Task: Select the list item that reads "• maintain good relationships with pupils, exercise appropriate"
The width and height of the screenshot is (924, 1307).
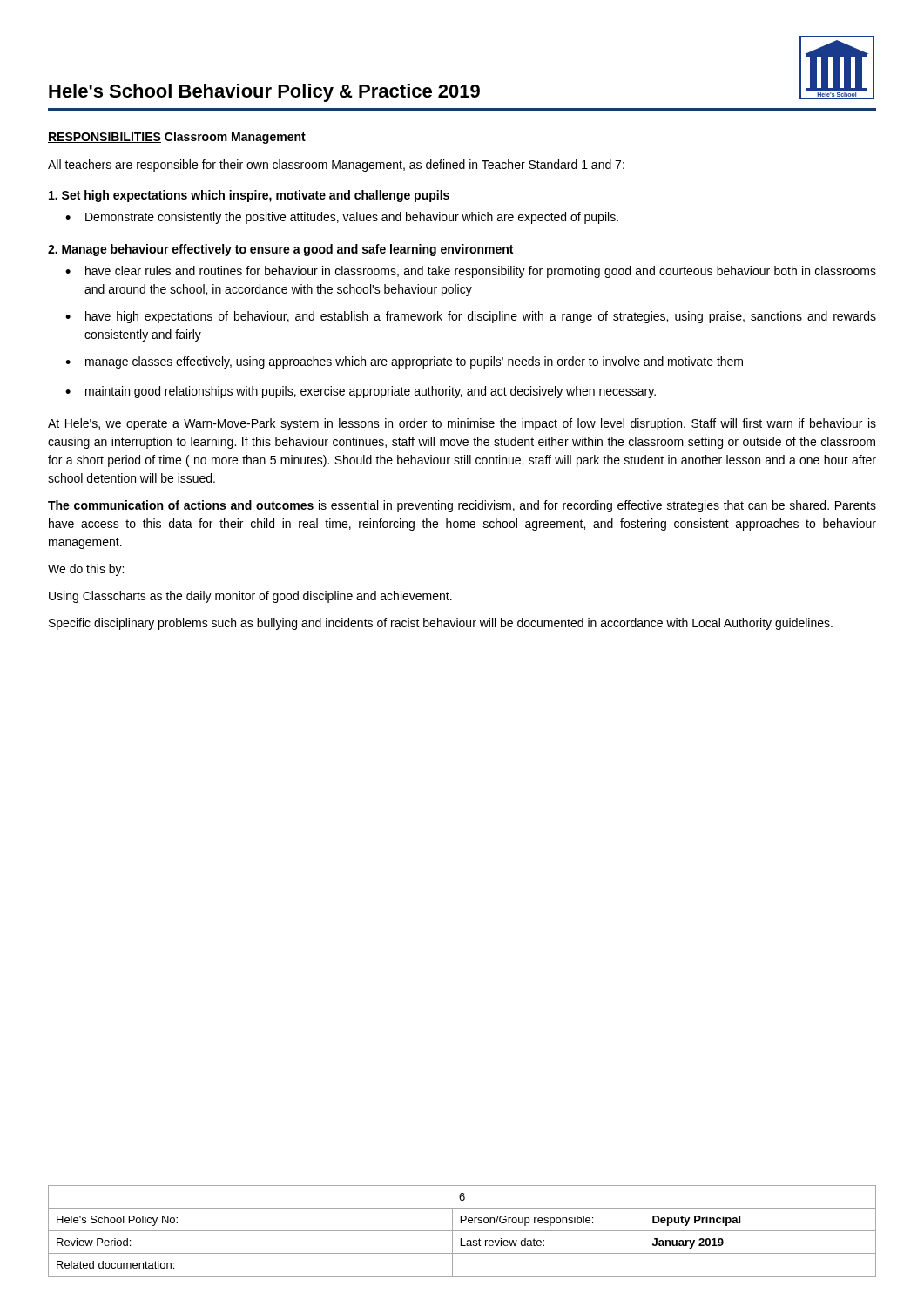Action: pyautogui.click(x=471, y=392)
